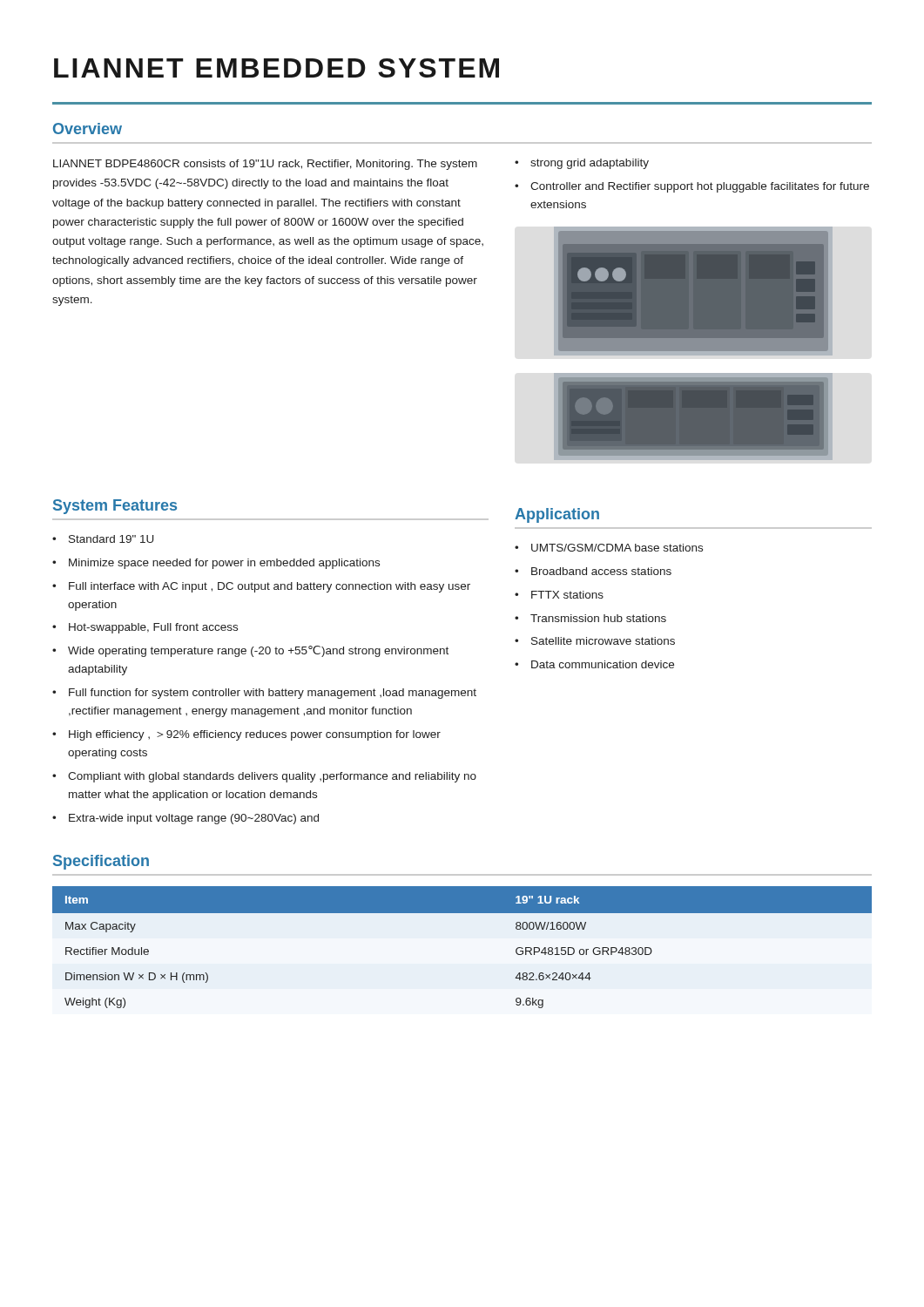Select the list item with the text "• Full interface"
Screen dimensions: 1307x924
(261, 594)
